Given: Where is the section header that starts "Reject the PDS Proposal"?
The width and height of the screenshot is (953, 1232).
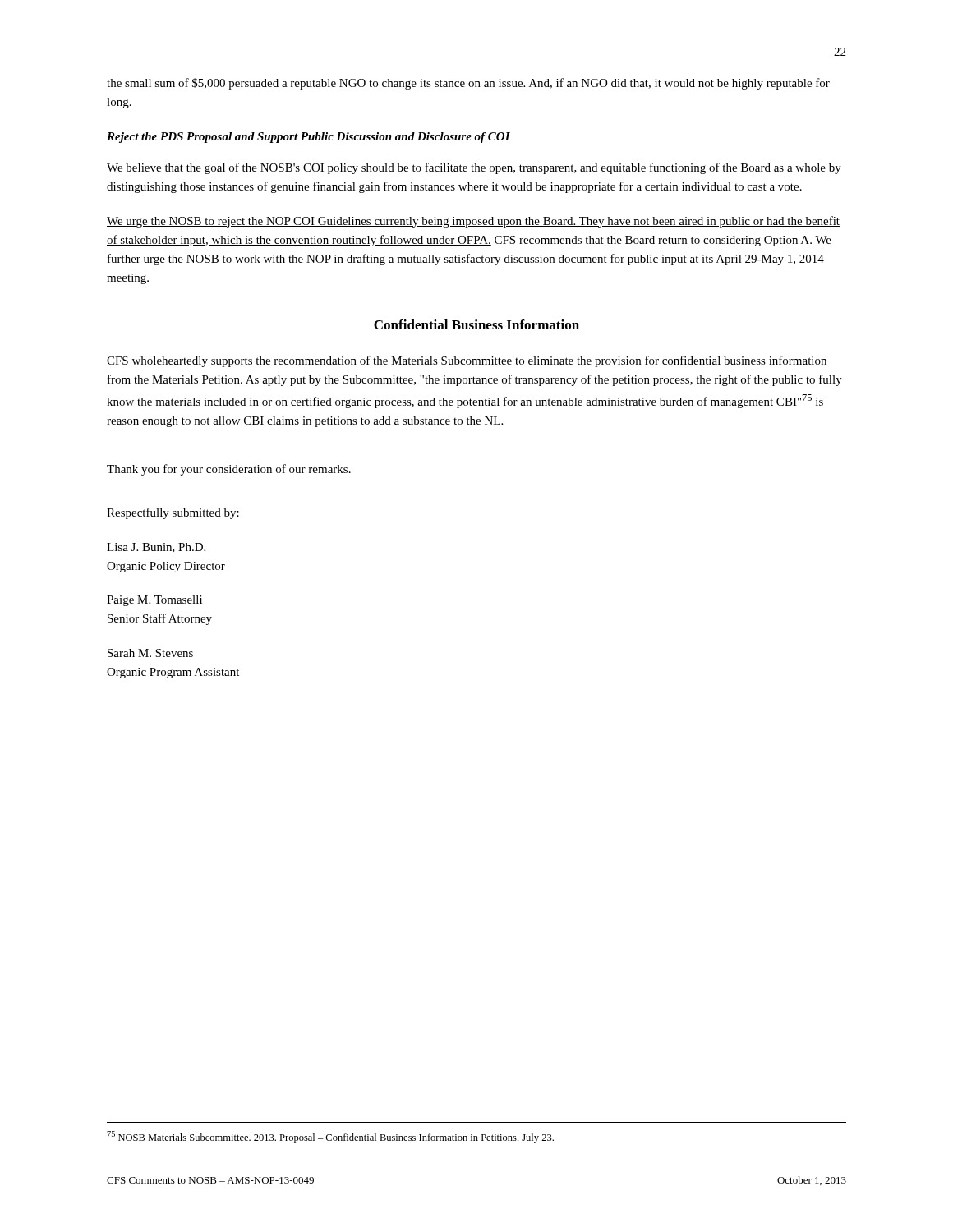Looking at the screenshot, I should point(308,136).
